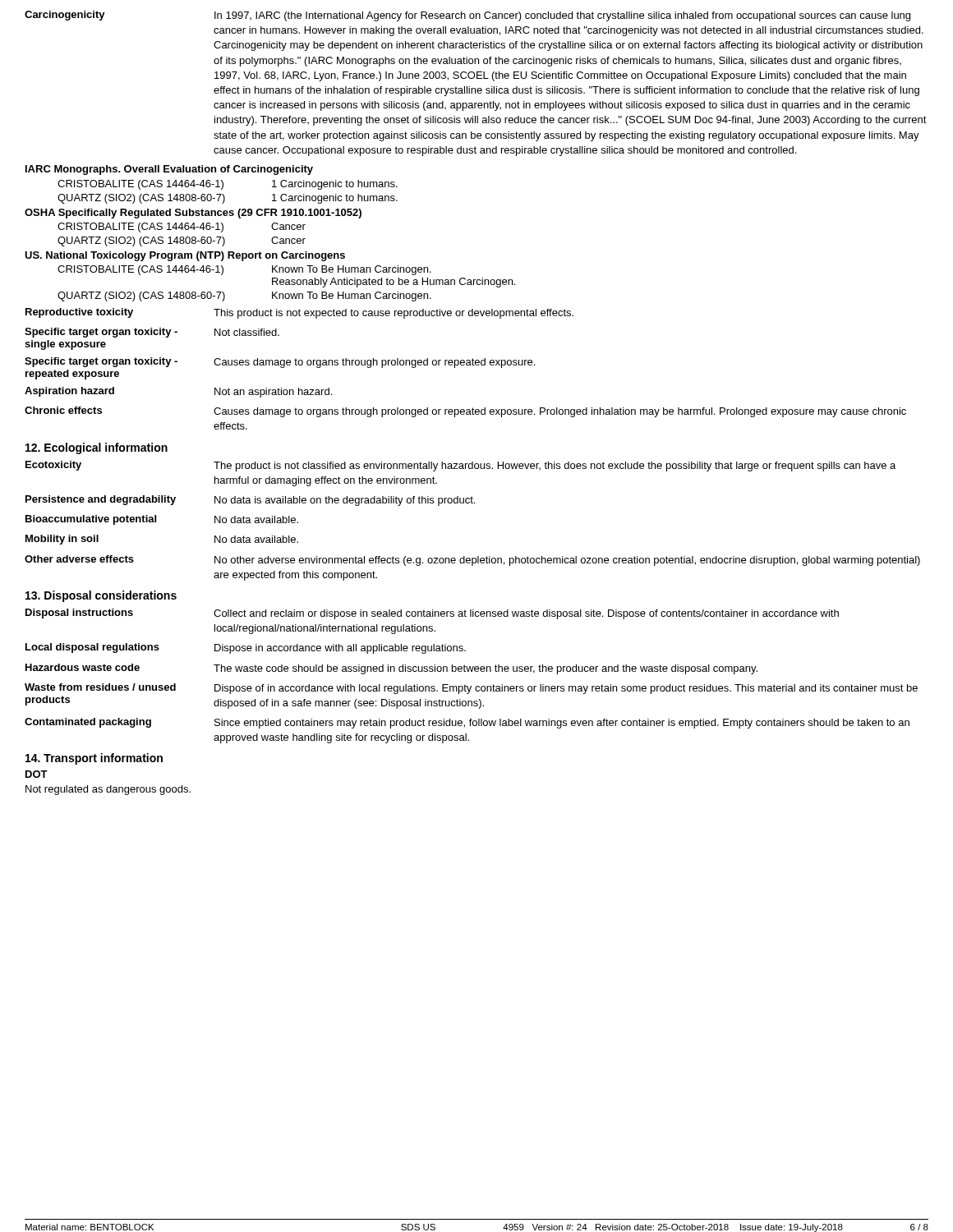This screenshot has height=1232, width=953.
Task: Select the section header that reads "US. National Toxicology Program (NTP)"
Action: [x=185, y=255]
